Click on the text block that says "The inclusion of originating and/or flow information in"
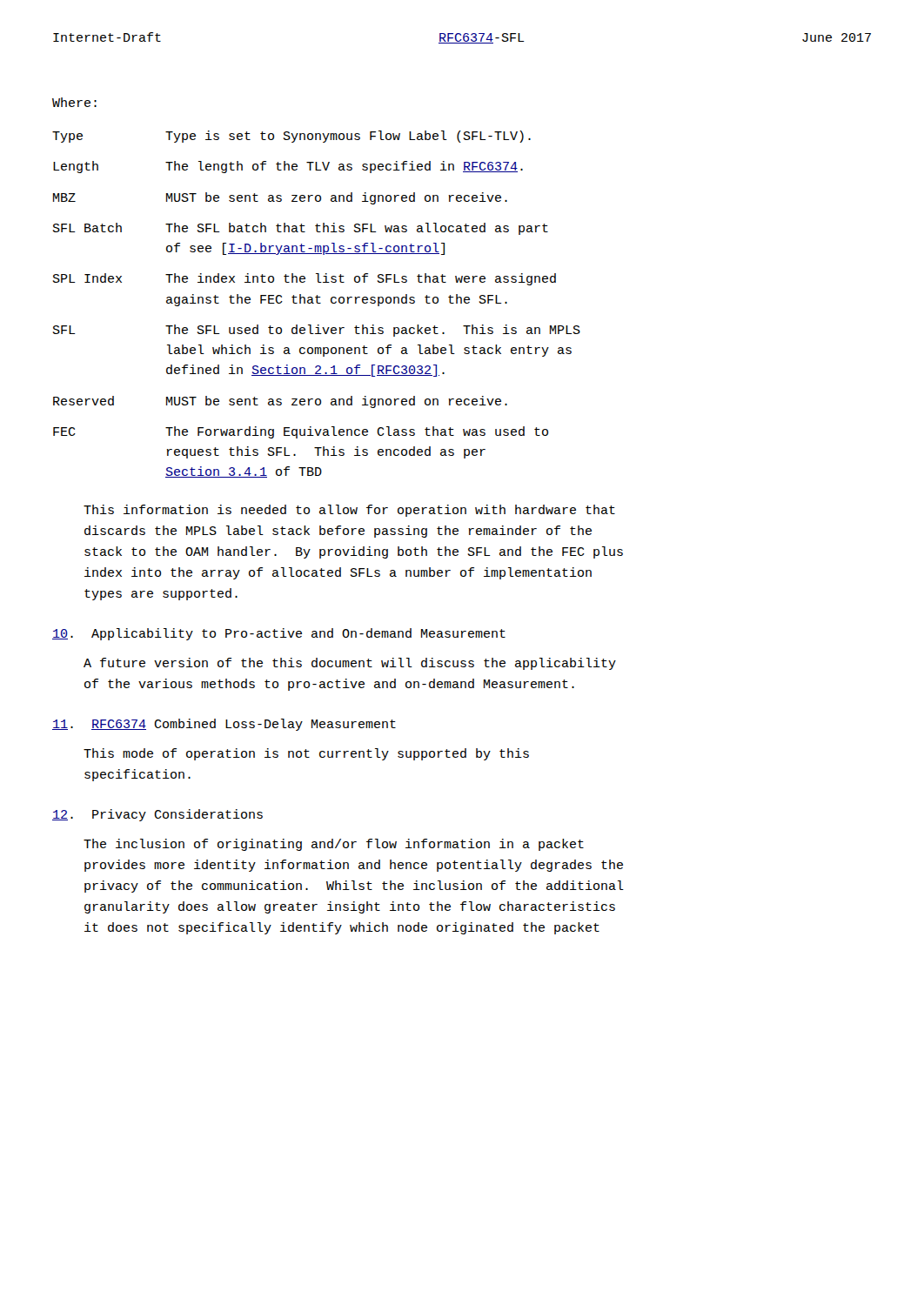924x1305 pixels. [354, 887]
